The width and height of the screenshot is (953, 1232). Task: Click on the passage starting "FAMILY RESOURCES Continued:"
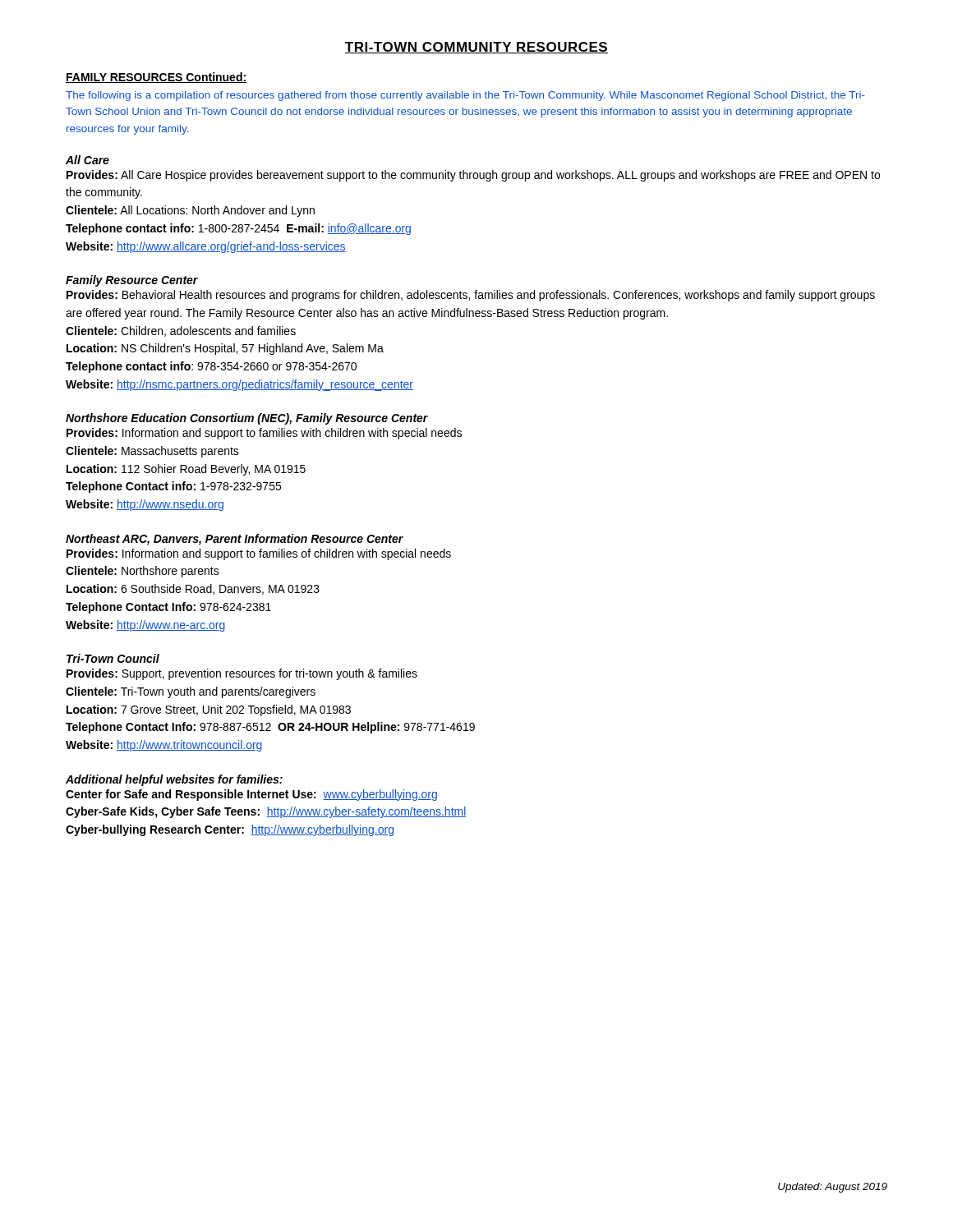(156, 77)
